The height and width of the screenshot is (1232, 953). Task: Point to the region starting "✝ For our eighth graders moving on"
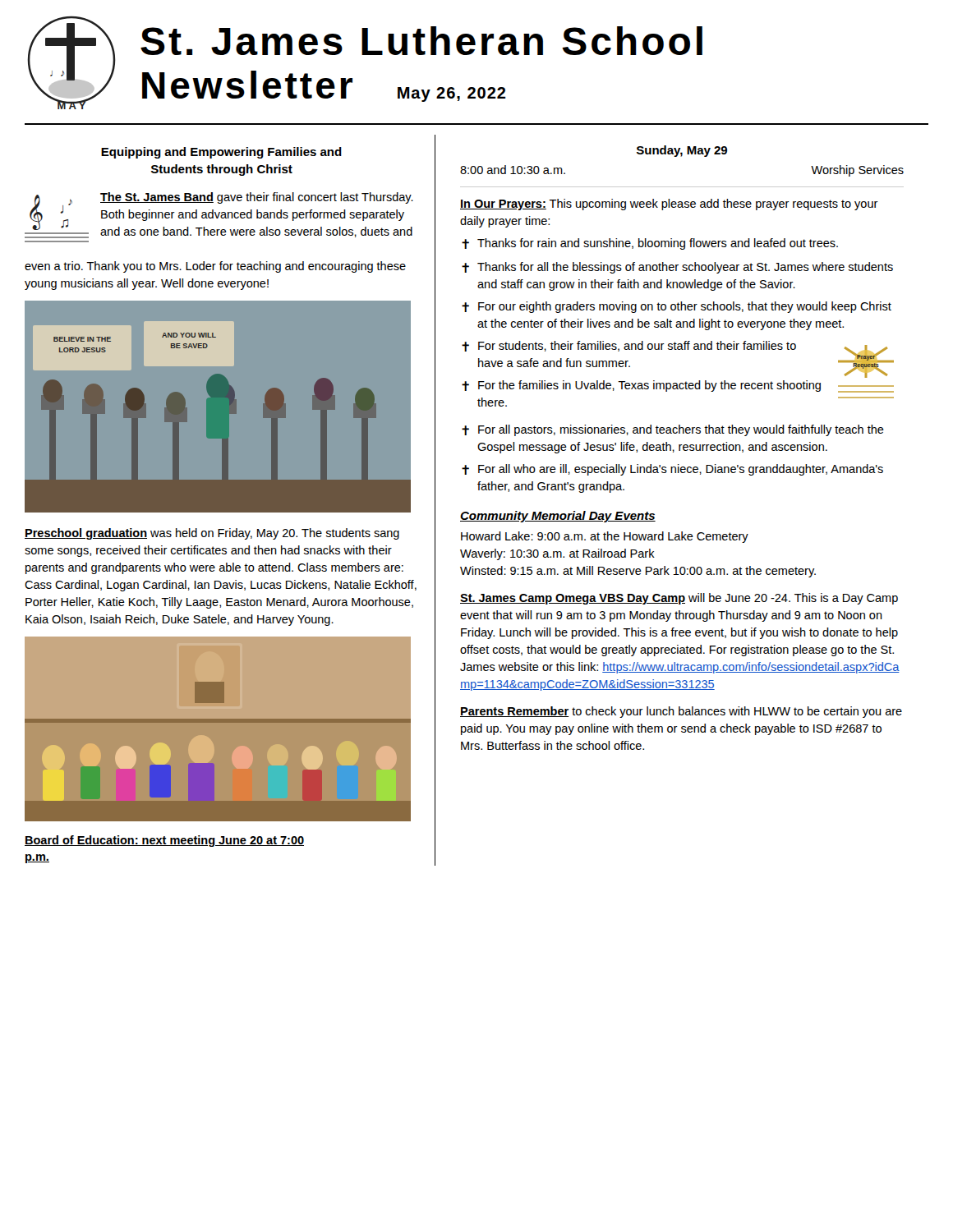point(682,316)
